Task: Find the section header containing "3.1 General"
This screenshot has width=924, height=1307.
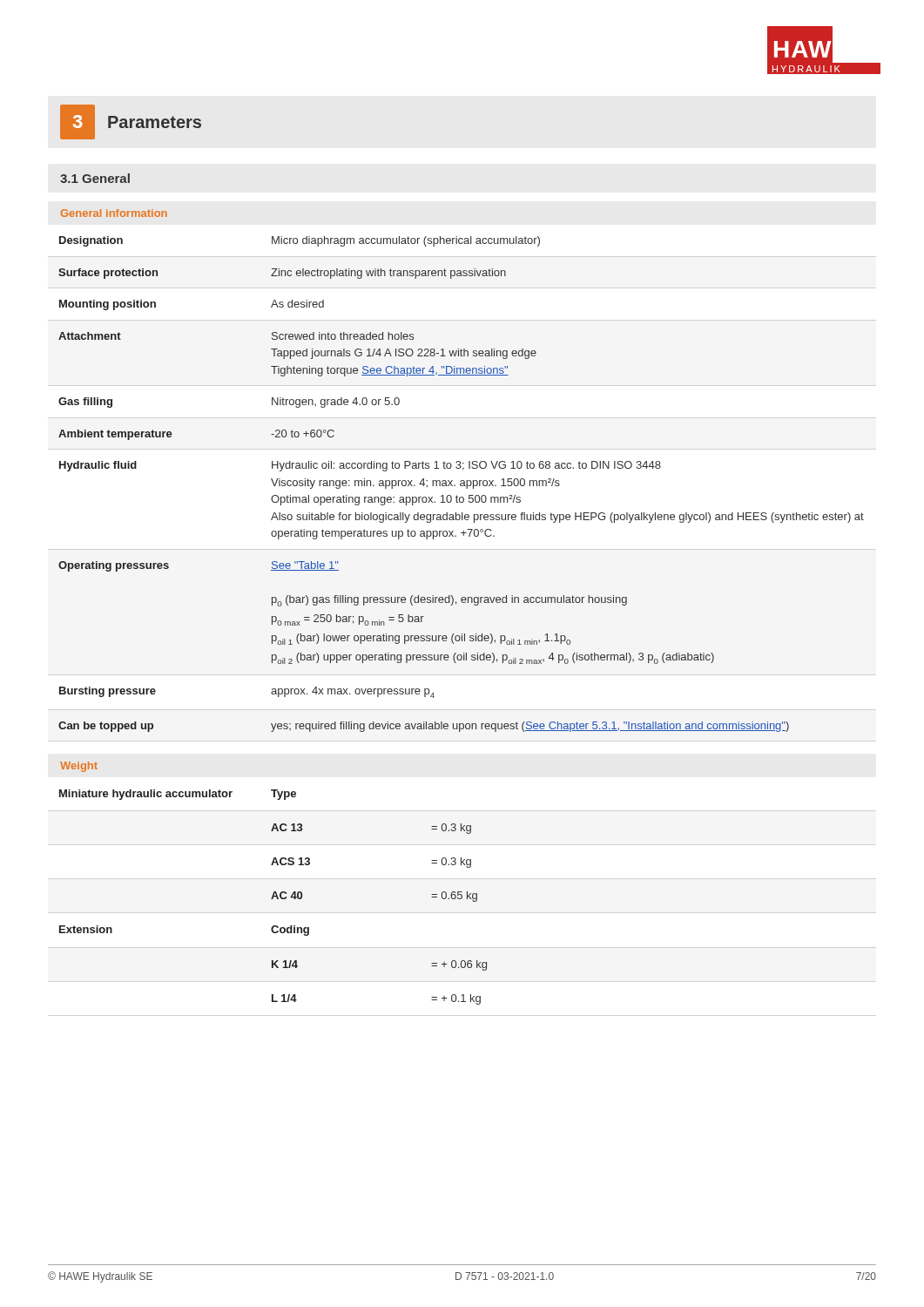Action: coord(95,178)
